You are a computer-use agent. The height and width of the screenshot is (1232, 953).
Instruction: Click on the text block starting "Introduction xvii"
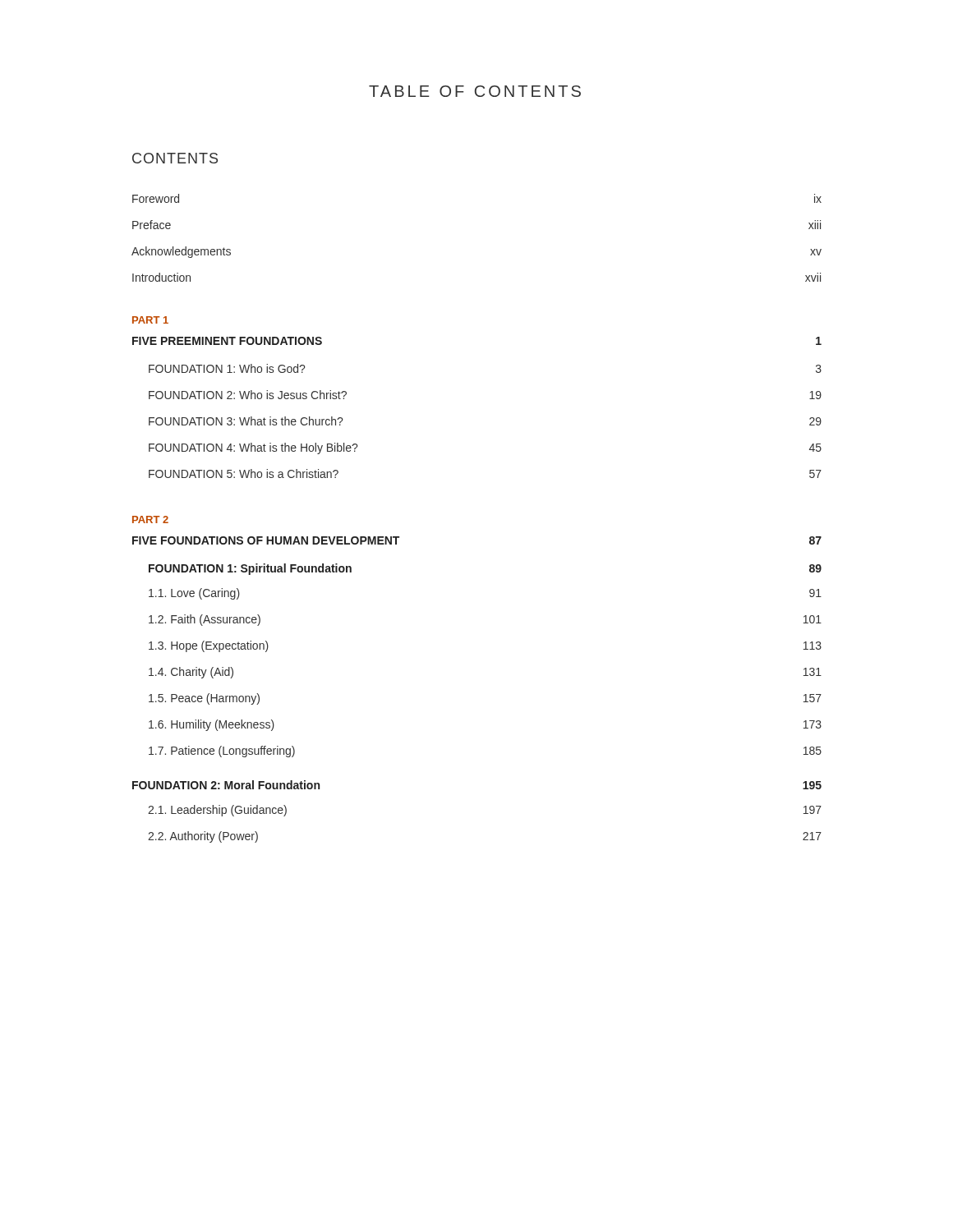tap(162, 277)
